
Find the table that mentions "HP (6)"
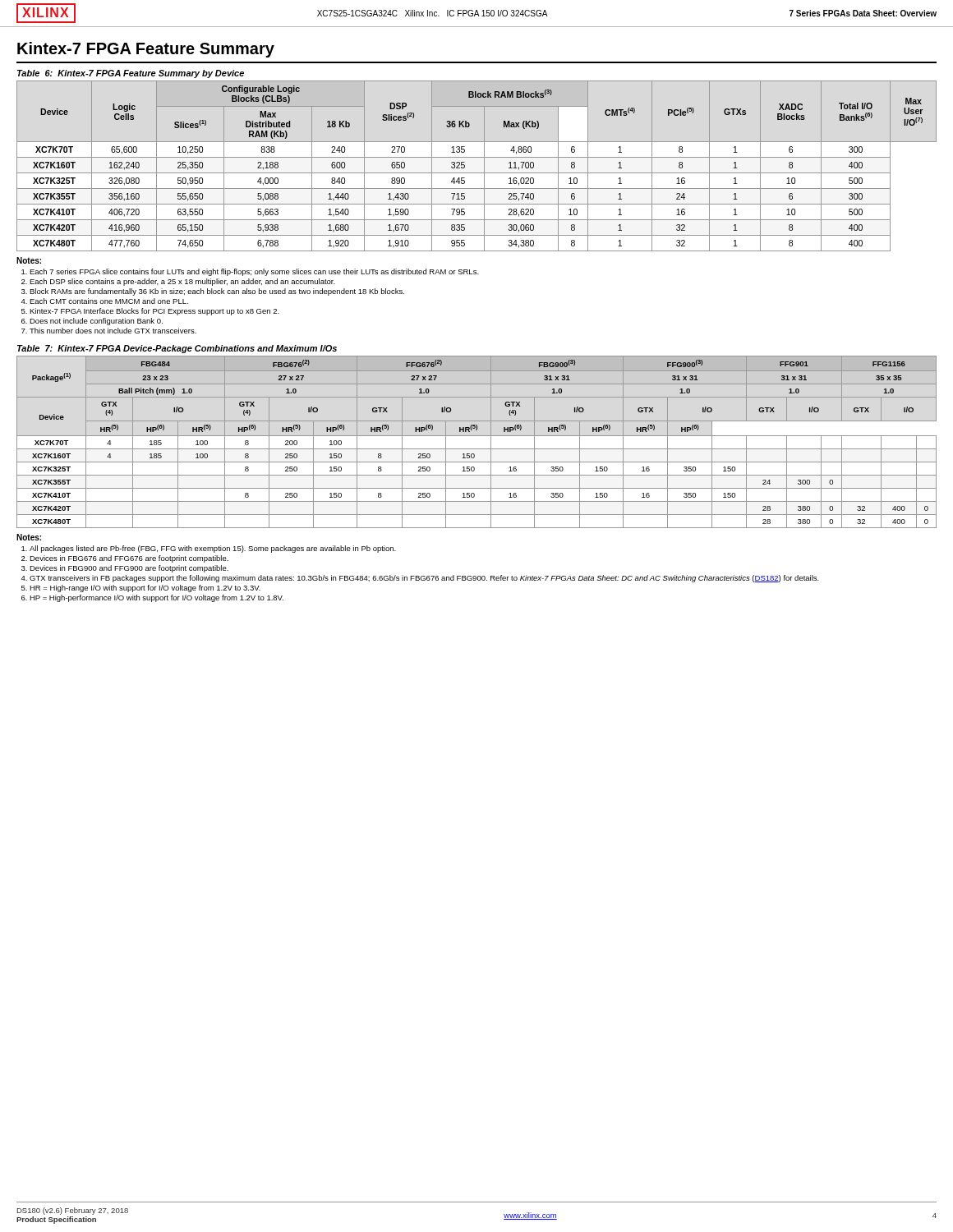click(x=476, y=442)
